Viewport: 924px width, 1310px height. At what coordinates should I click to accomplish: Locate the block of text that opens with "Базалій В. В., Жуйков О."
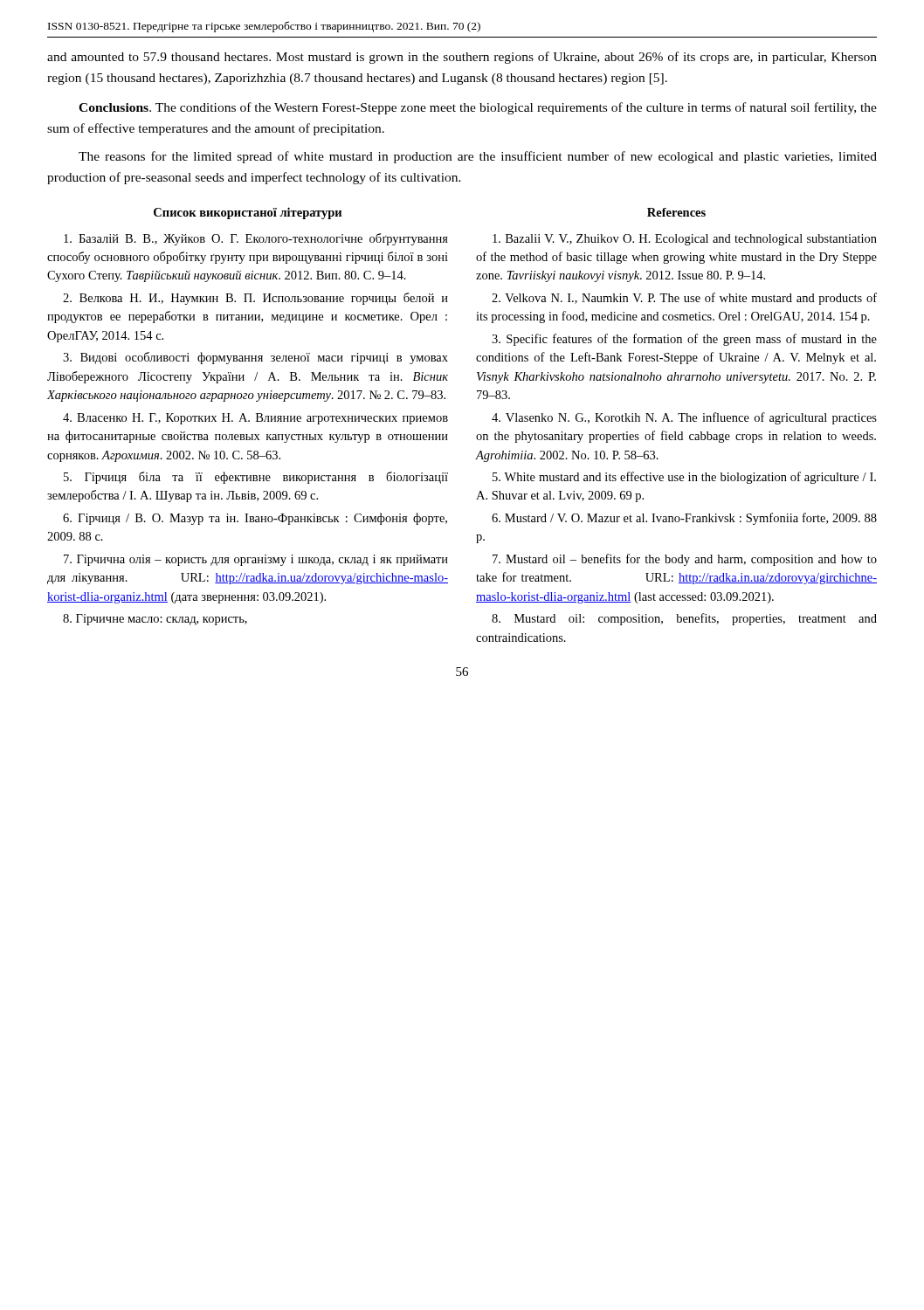(248, 257)
